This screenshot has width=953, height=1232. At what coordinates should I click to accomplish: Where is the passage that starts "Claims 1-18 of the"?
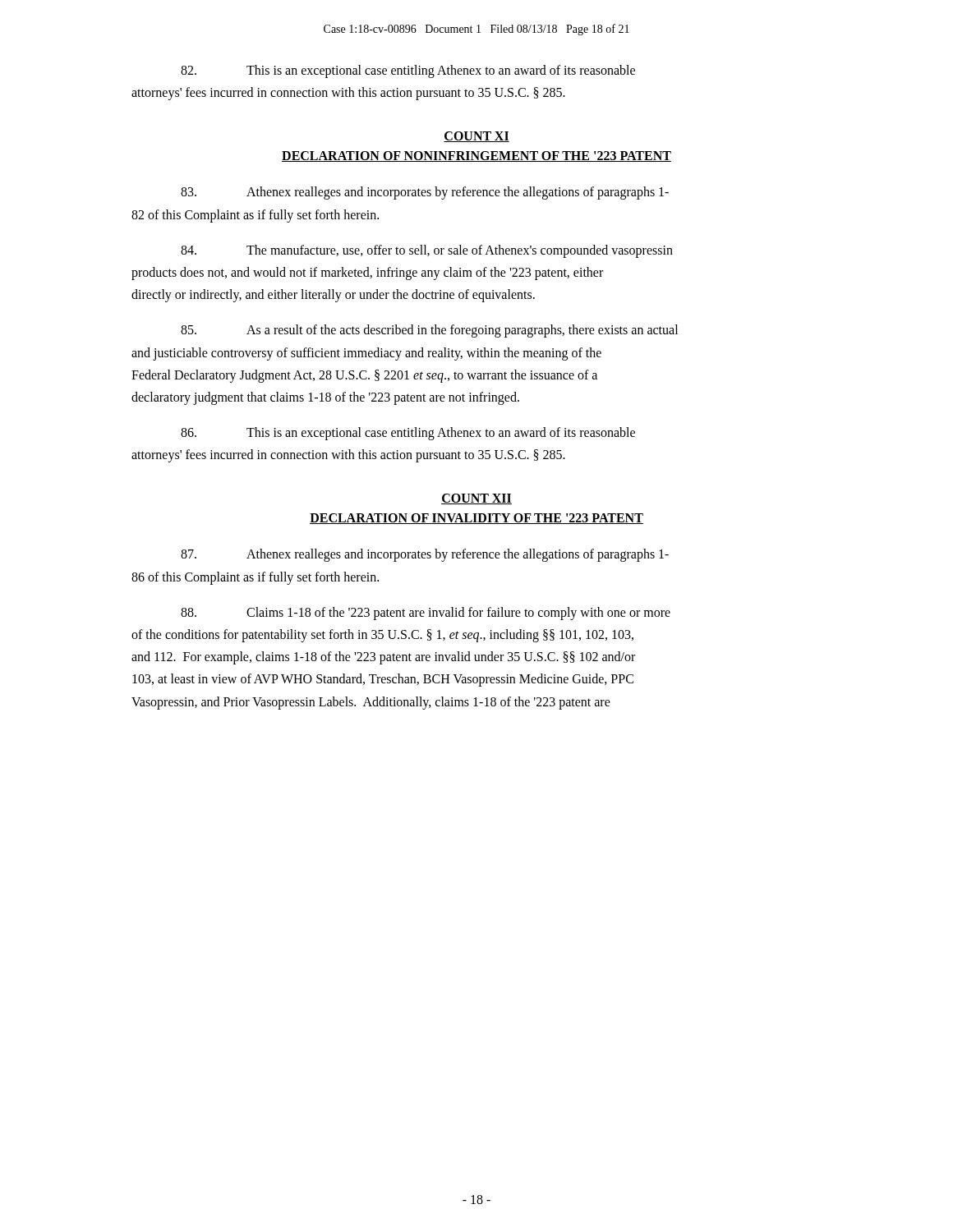pyautogui.click(x=476, y=657)
